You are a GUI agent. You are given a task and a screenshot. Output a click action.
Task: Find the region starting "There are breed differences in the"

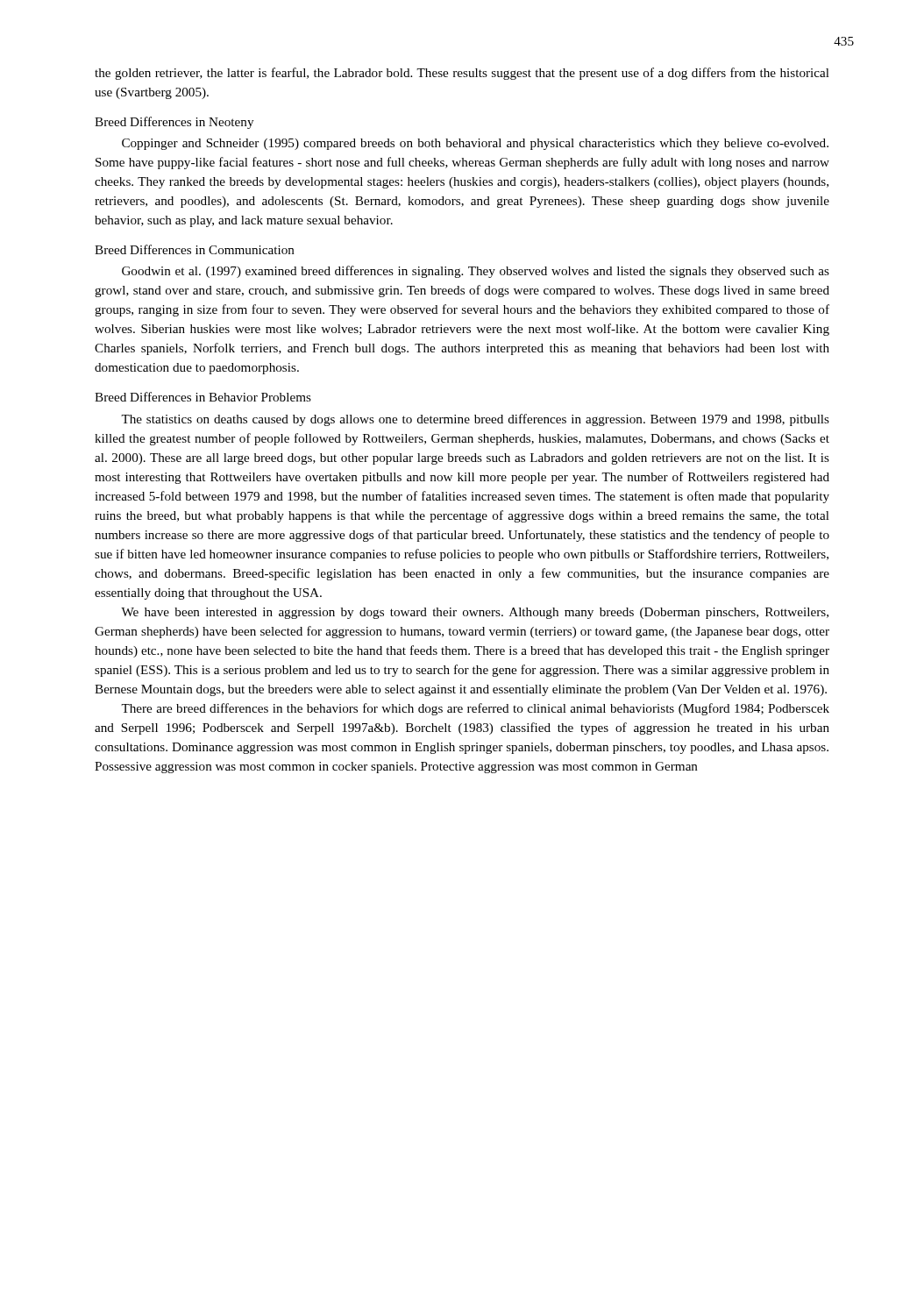click(x=462, y=737)
